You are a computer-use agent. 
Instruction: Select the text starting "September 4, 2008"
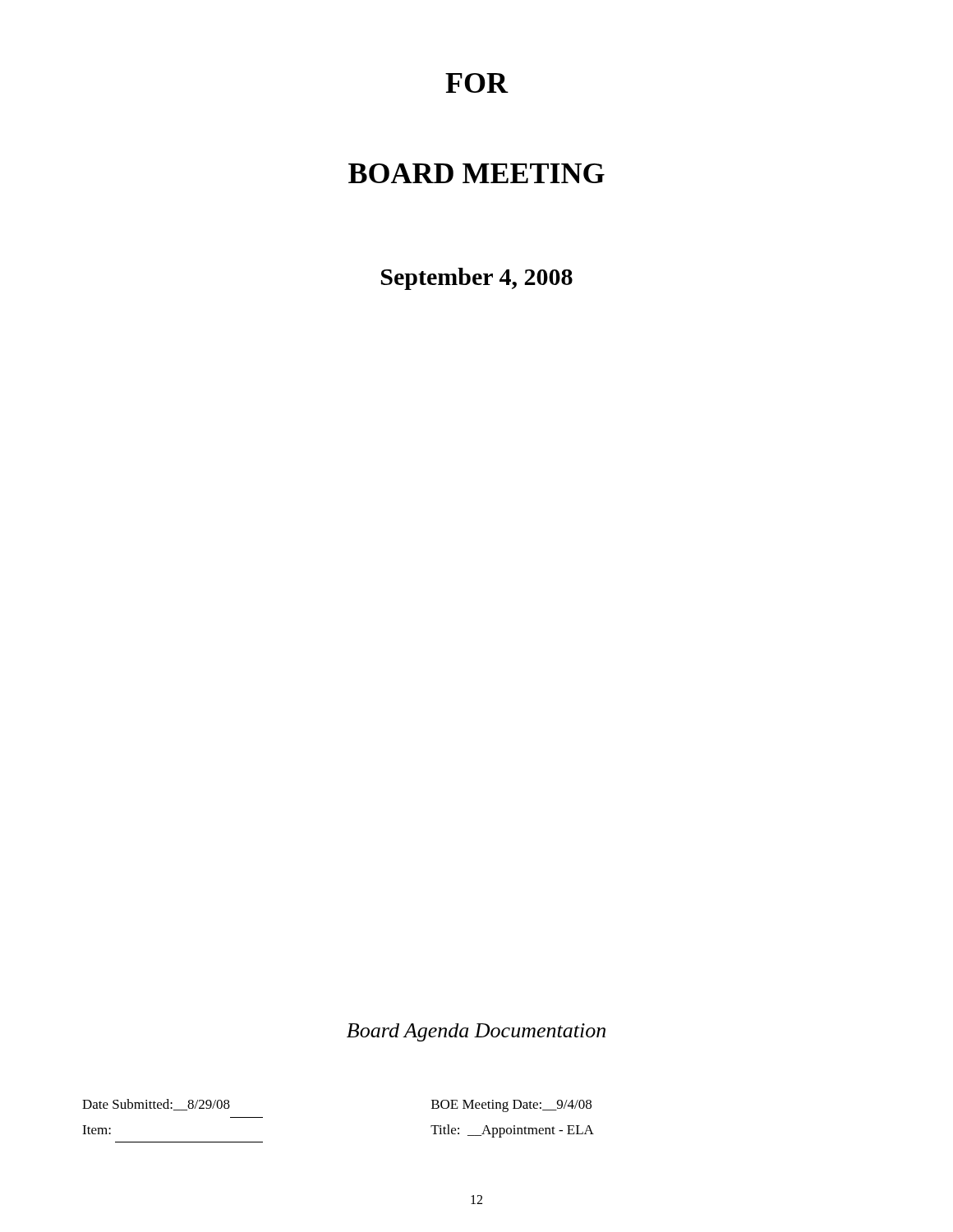tap(476, 276)
